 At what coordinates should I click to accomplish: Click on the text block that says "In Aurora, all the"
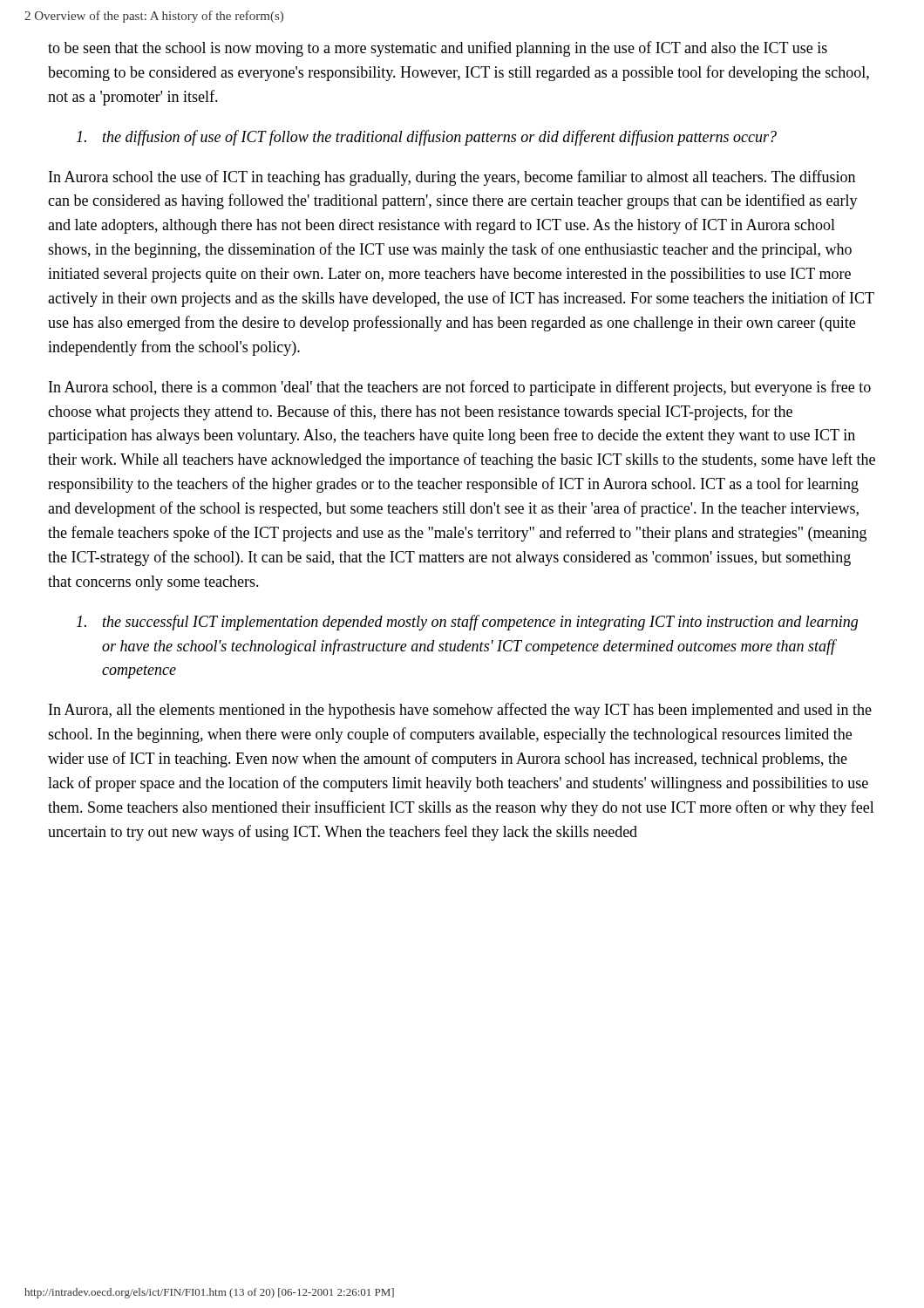click(461, 771)
